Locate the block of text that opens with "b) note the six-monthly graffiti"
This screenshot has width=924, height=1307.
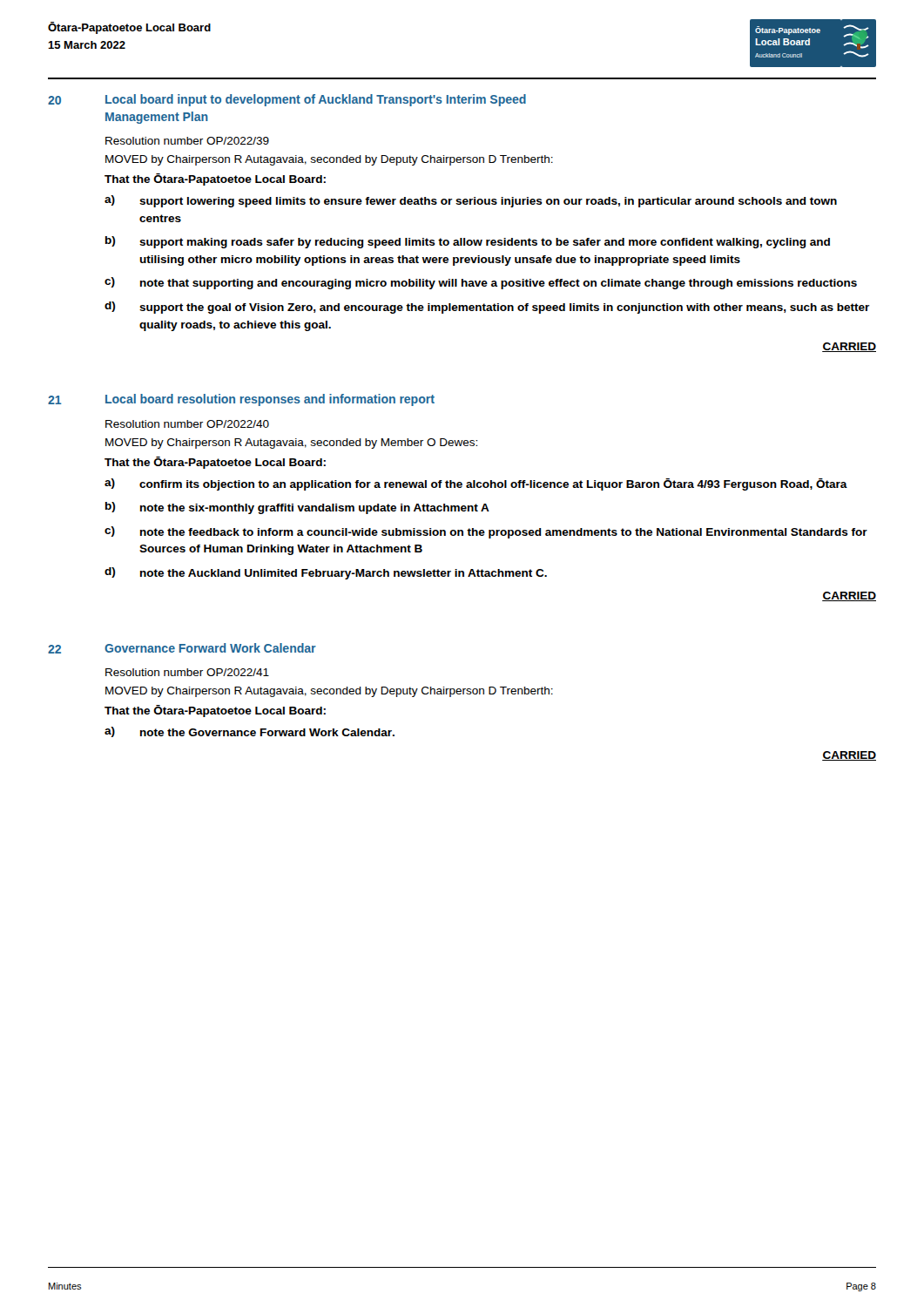[490, 508]
